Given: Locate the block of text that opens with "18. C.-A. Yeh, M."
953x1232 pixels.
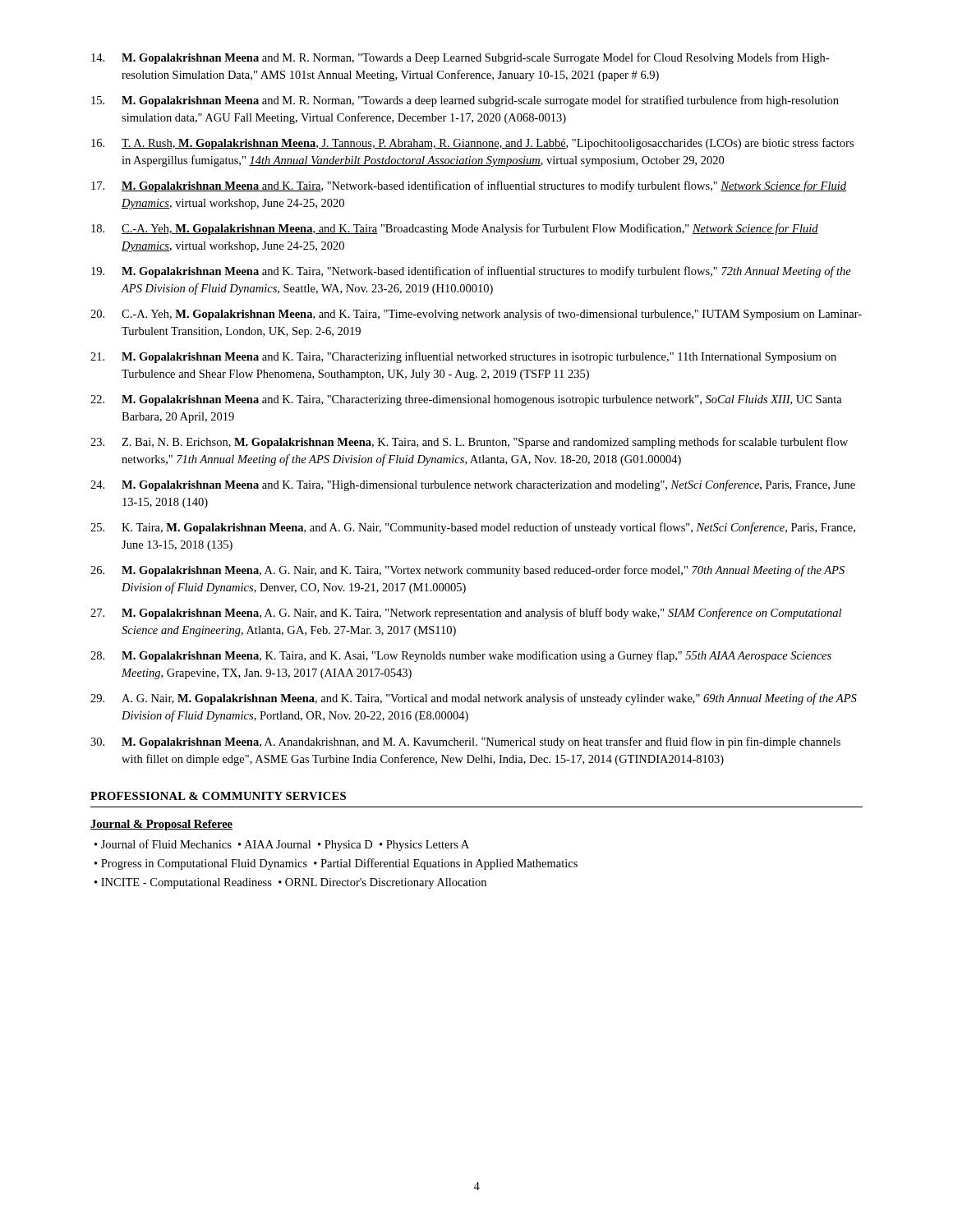Looking at the screenshot, I should click(x=476, y=238).
